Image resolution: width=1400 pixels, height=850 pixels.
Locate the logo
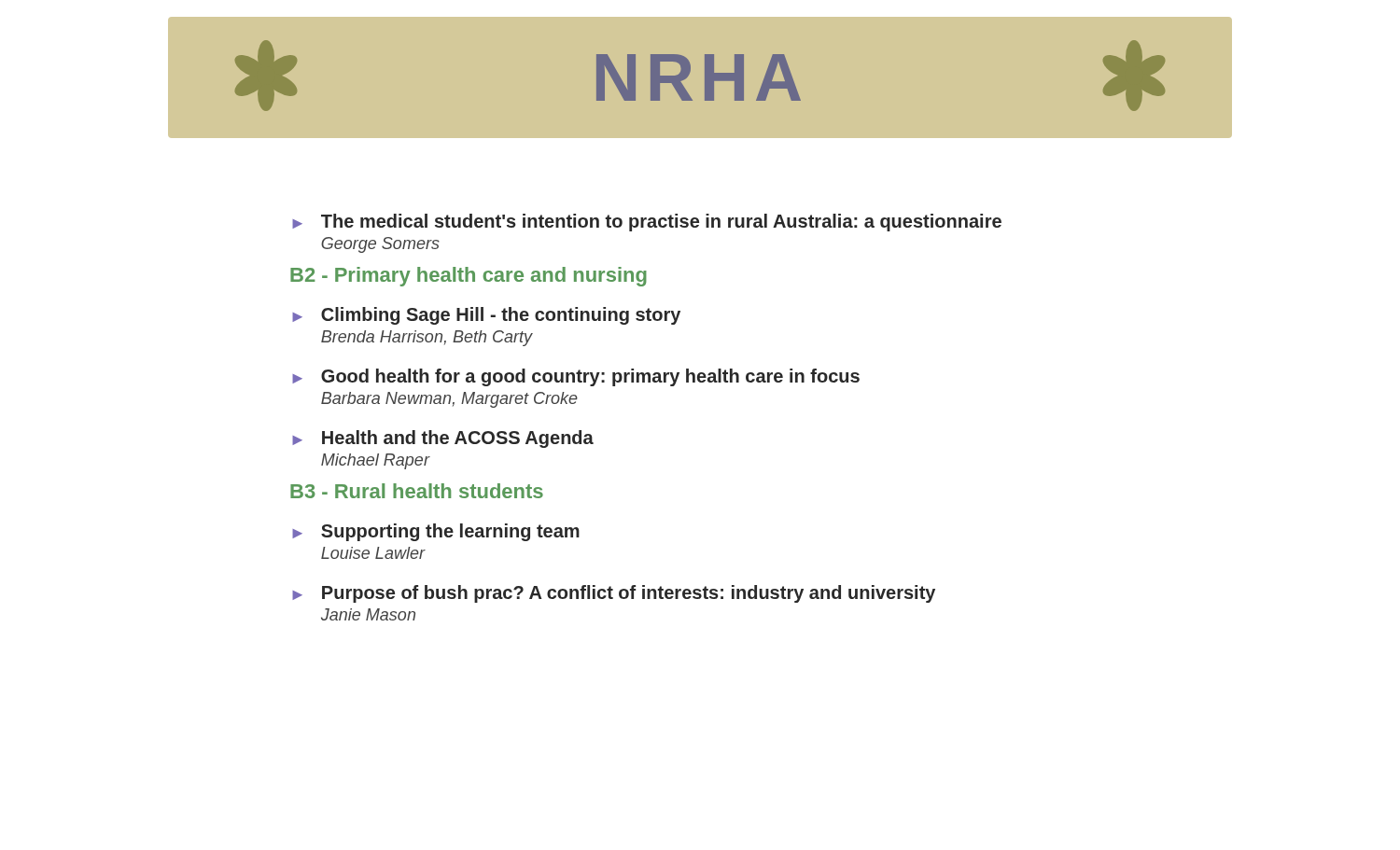pyautogui.click(x=700, y=77)
